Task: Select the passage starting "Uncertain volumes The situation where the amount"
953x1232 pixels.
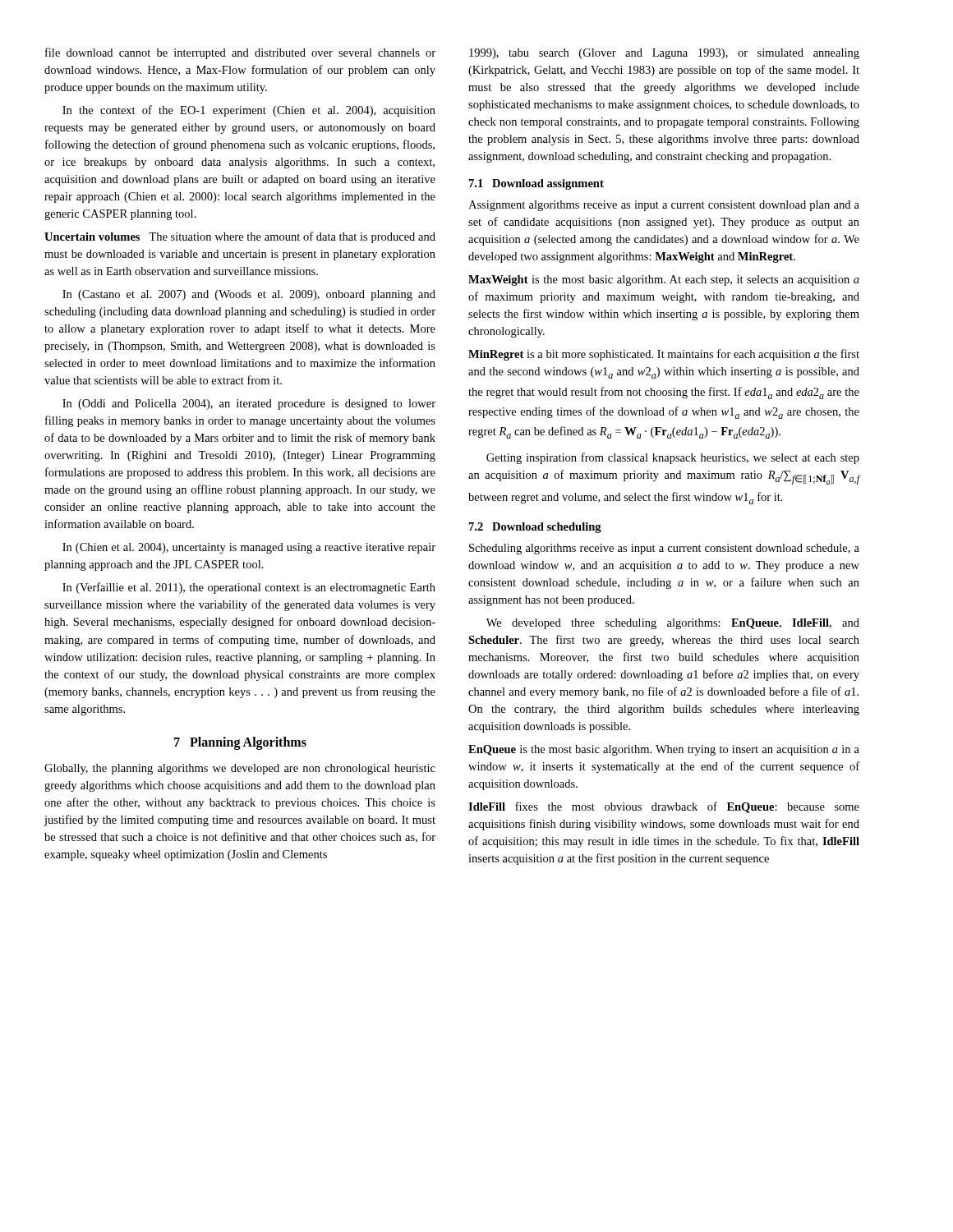Action: pyautogui.click(x=240, y=254)
